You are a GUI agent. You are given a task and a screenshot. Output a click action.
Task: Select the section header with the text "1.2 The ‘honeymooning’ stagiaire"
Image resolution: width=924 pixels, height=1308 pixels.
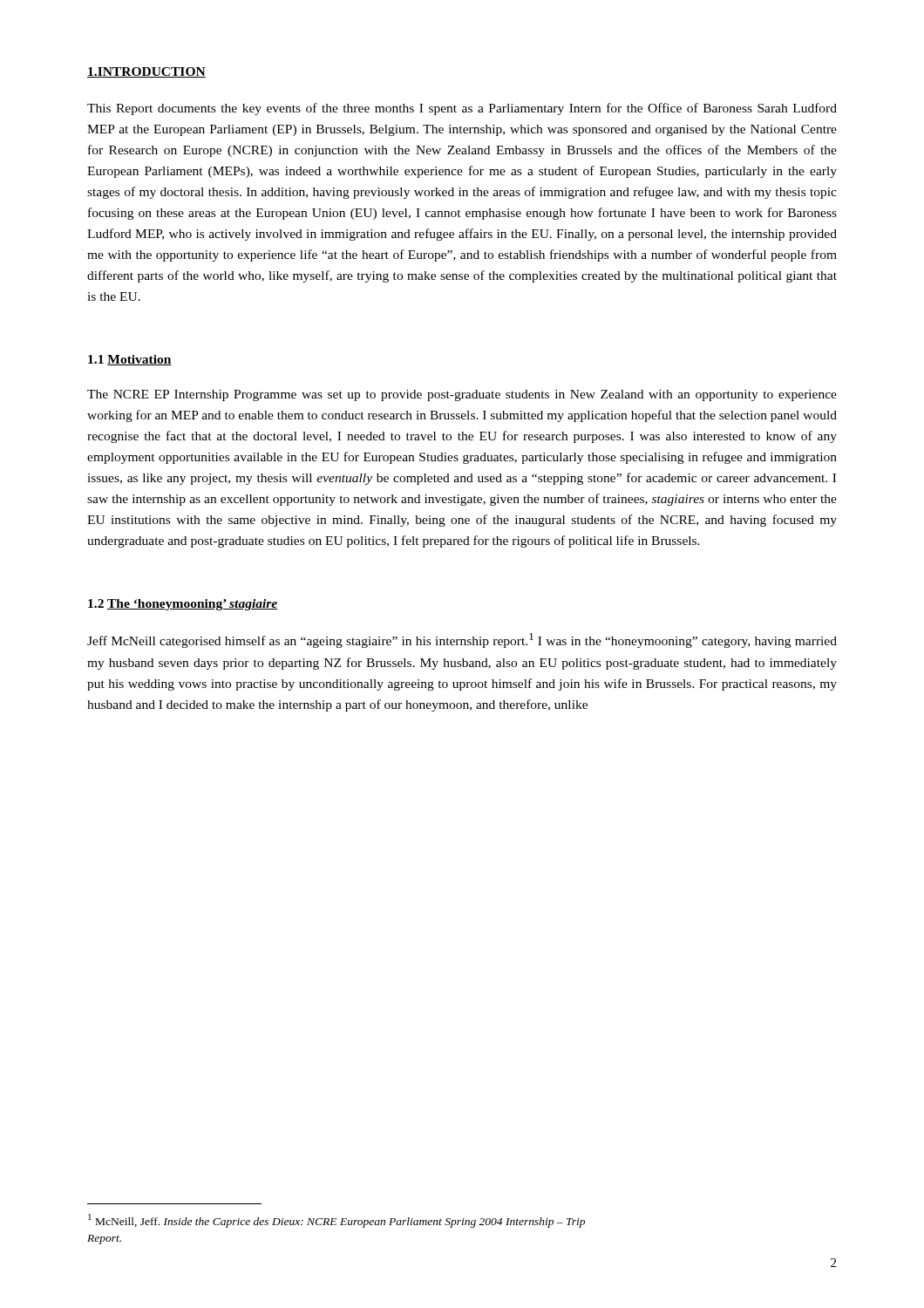coord(182,603)
